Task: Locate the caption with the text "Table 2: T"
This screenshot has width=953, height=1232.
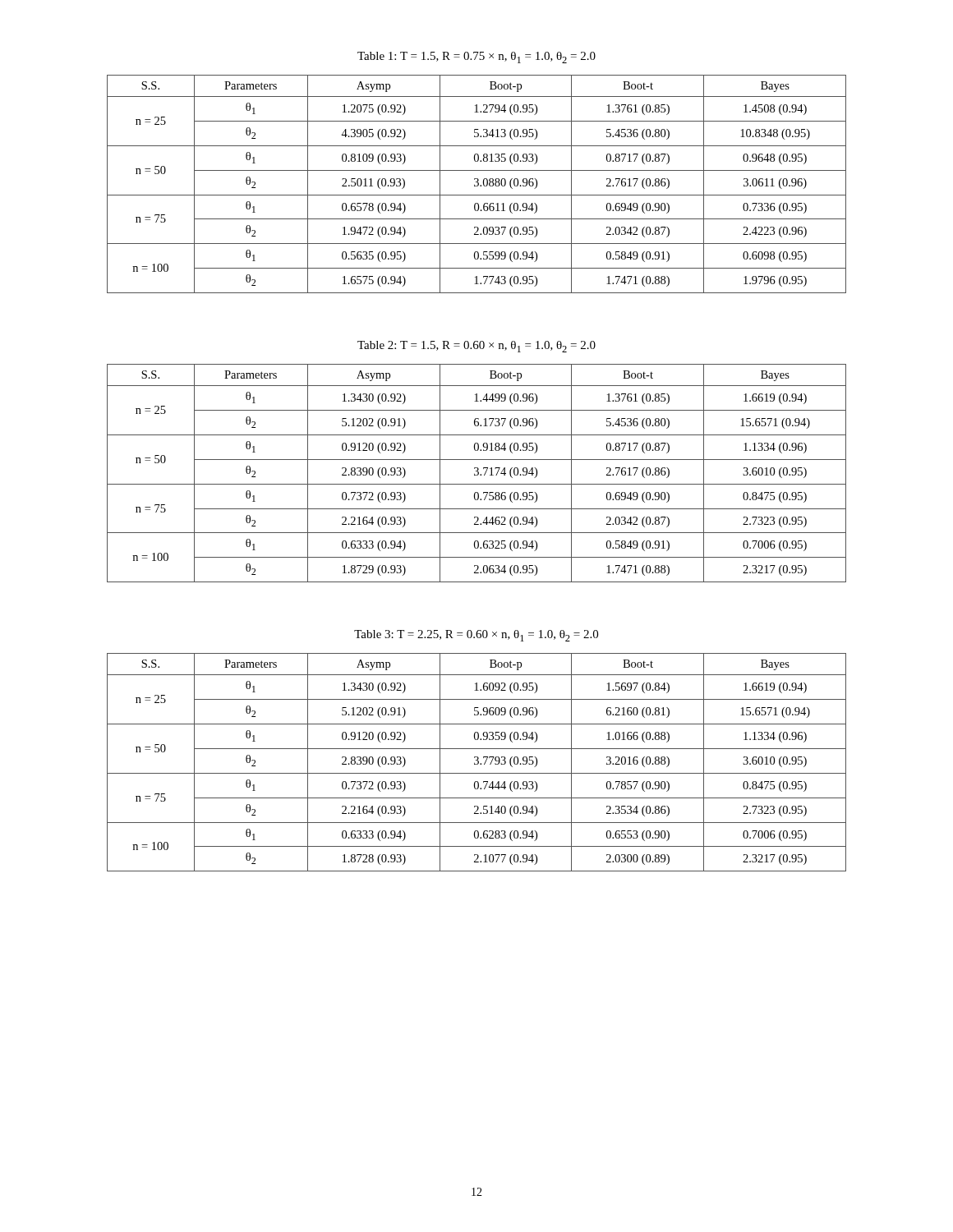Action: point(476,347)
